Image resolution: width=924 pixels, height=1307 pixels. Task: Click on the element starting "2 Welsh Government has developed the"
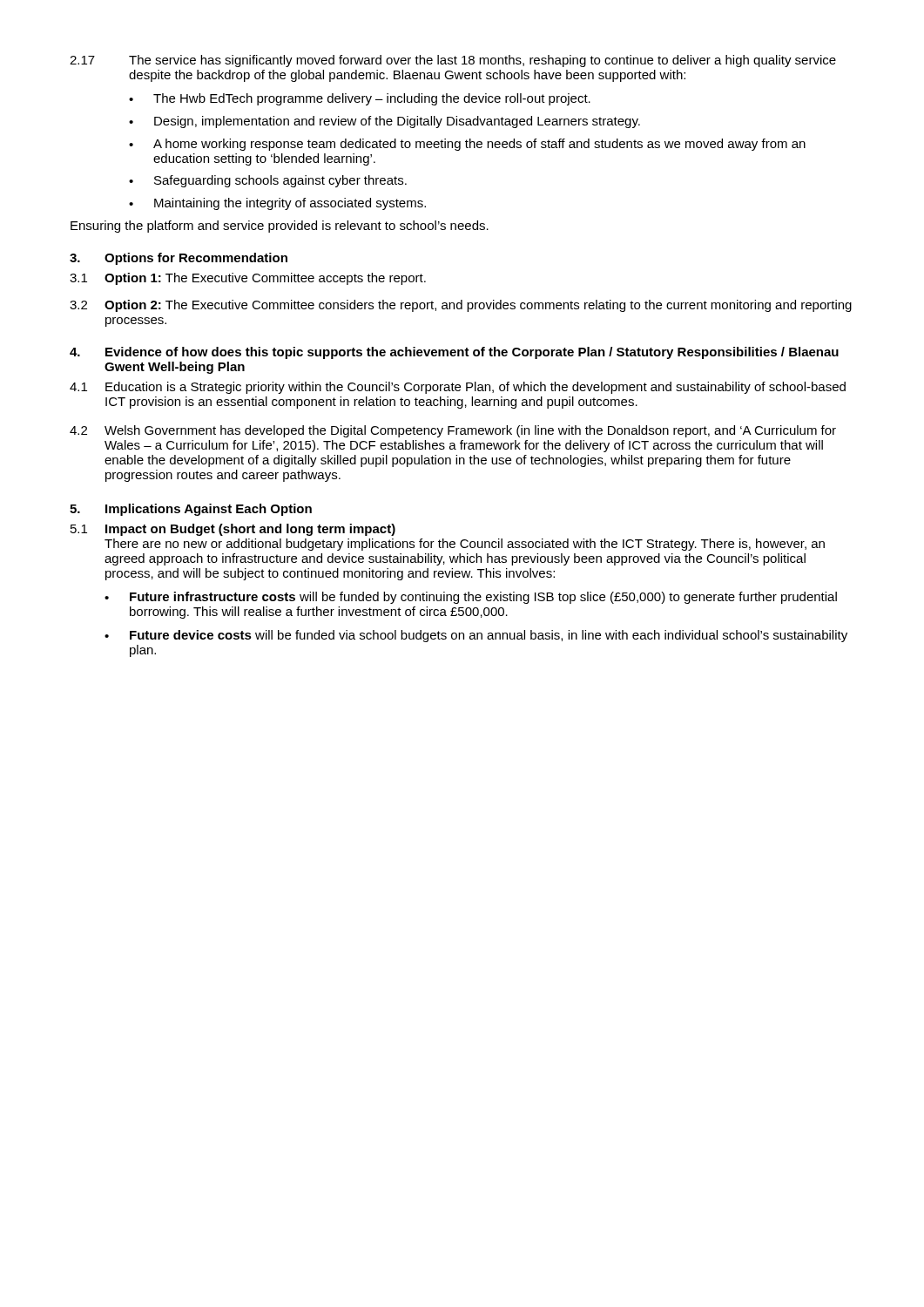pos(462,452)
